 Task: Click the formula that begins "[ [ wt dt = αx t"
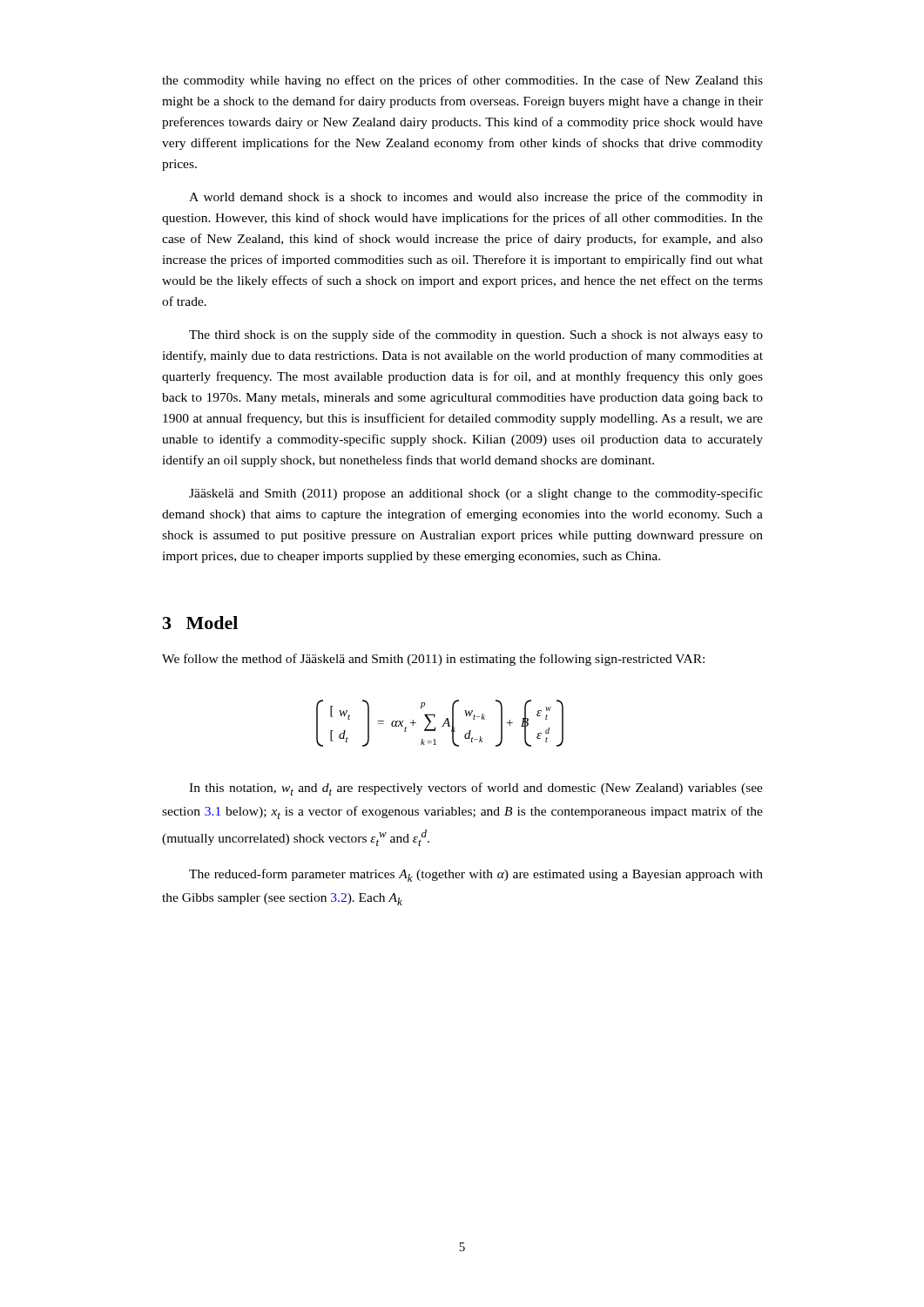pos(462,723)
